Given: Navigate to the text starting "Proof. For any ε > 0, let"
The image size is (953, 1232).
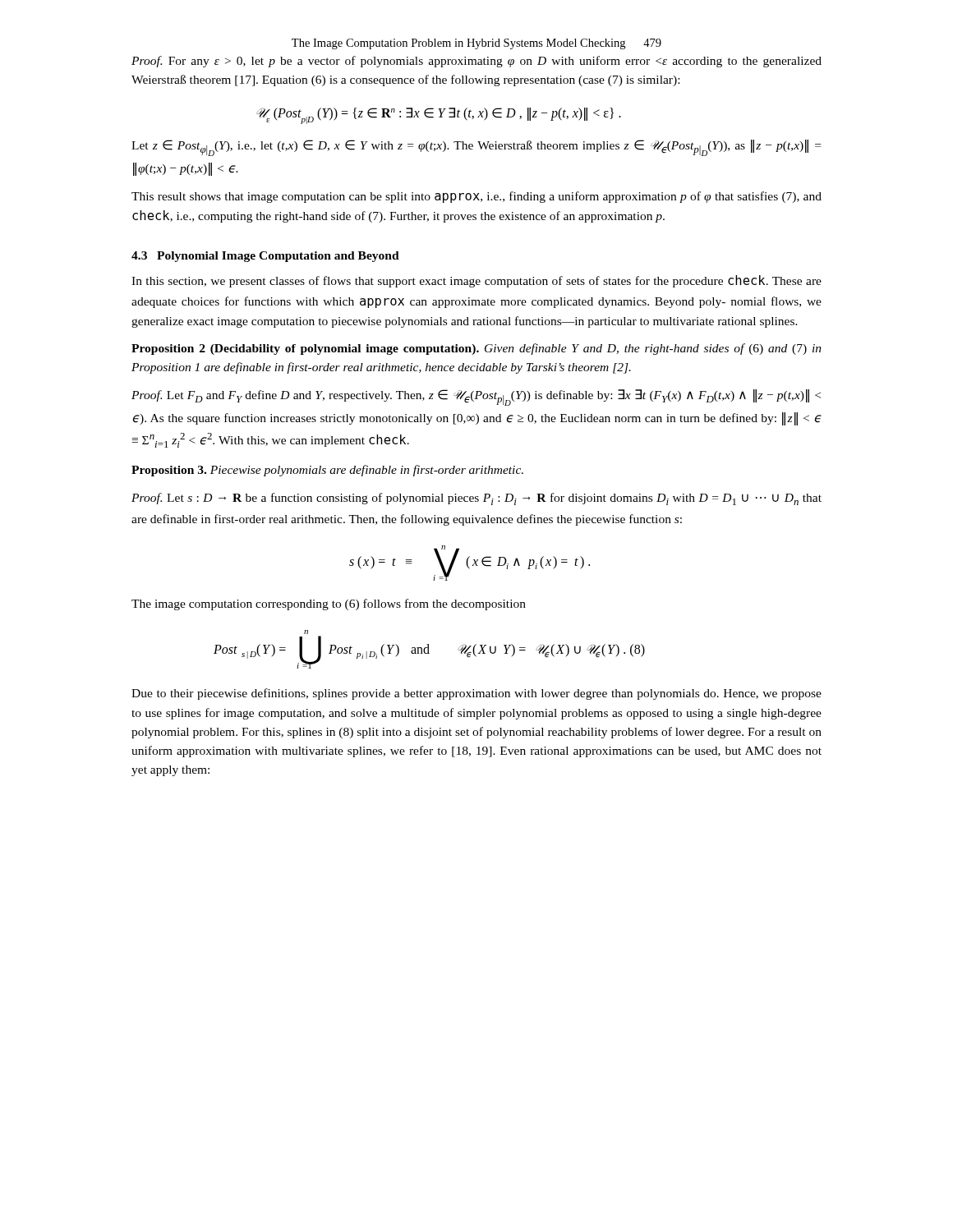Looking at the screenshot, I should coord(476,70).
